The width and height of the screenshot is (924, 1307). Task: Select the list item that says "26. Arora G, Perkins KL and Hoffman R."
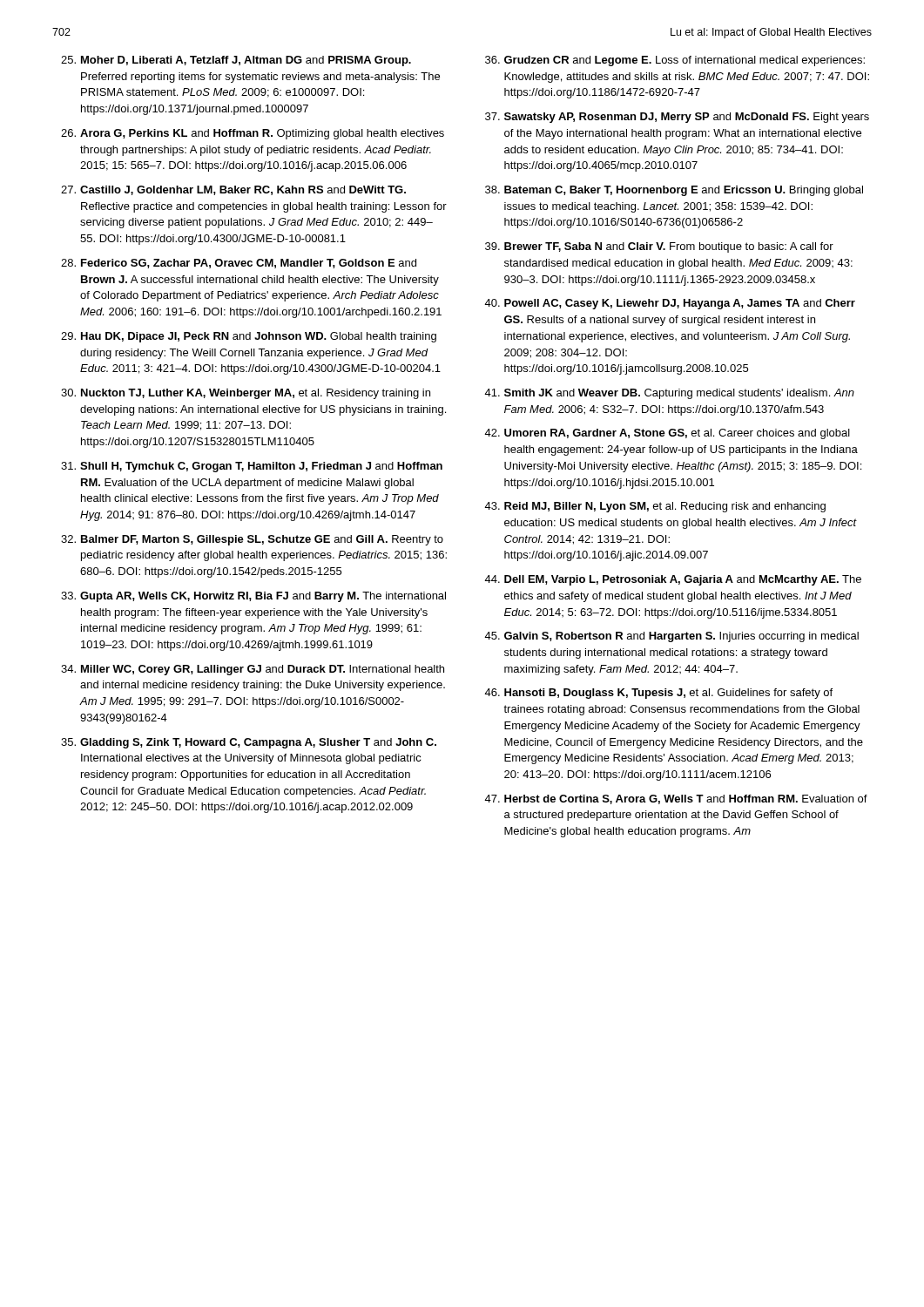pyautogui.click(x=250, y=150)
